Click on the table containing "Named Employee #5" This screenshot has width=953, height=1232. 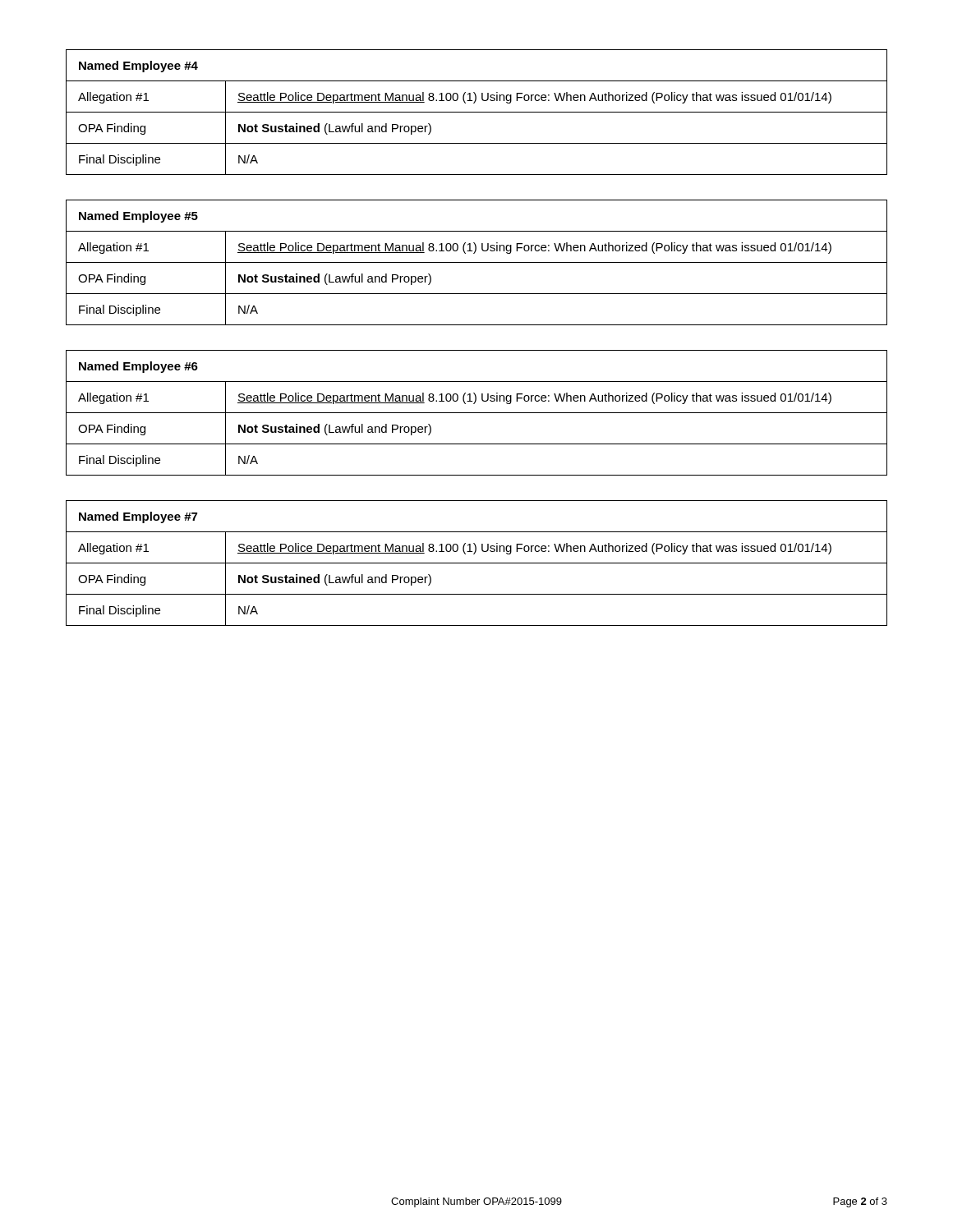point(476,262)
